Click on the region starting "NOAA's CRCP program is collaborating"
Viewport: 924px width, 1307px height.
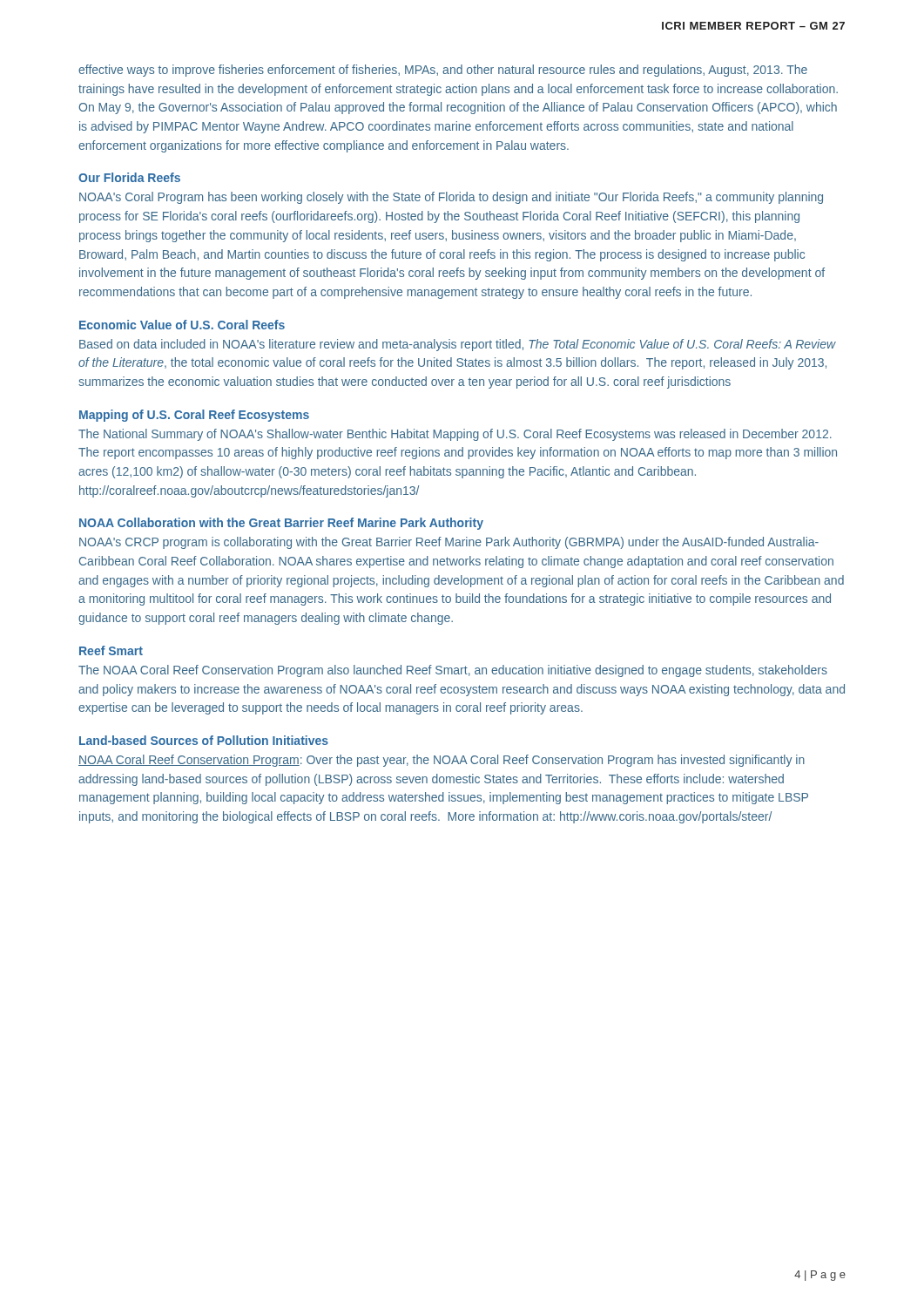point(461,580)
